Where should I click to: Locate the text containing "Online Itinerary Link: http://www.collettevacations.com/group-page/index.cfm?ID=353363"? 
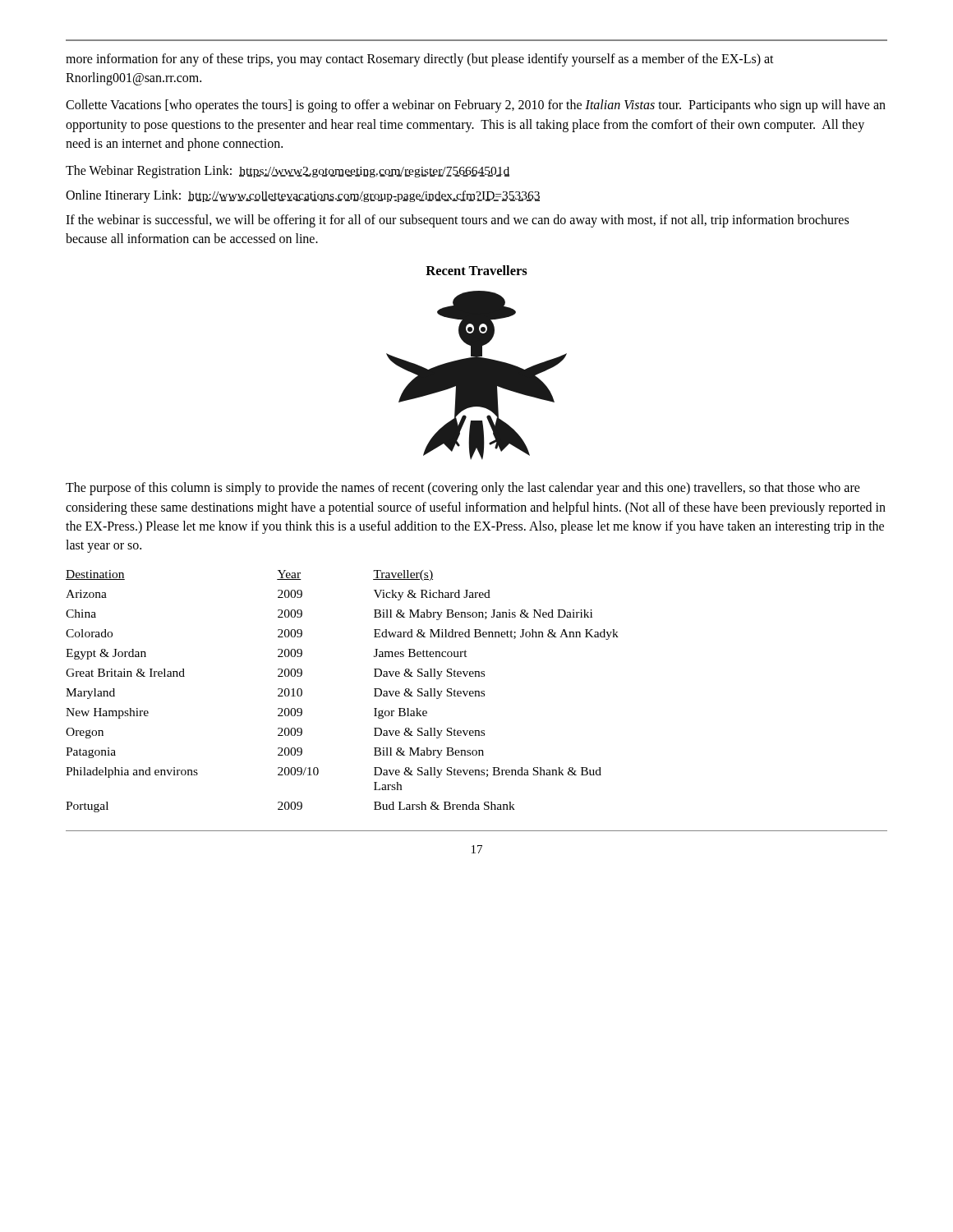pyautogui.click(x=303, y=195)
